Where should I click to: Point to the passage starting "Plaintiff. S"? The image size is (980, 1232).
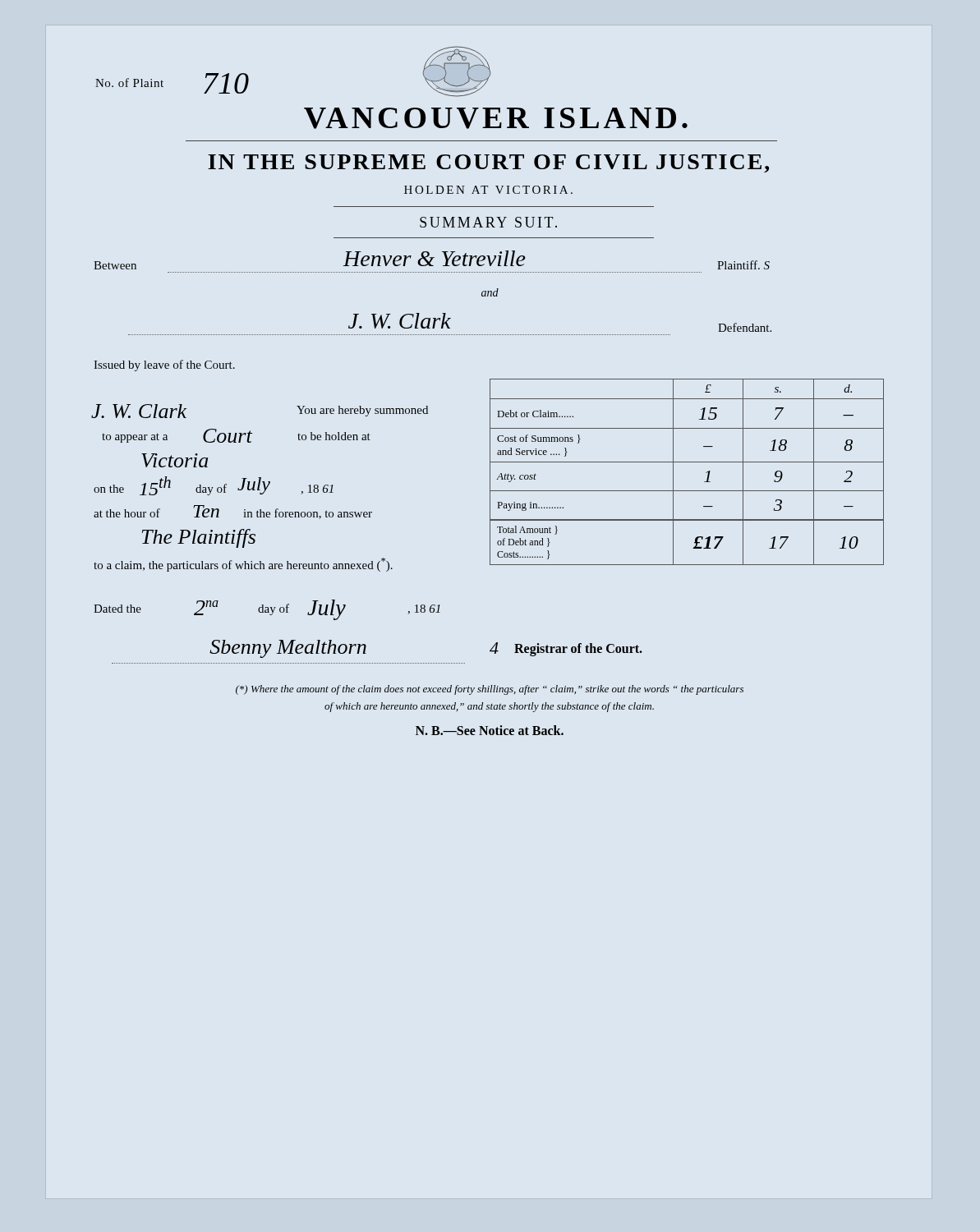743,265
